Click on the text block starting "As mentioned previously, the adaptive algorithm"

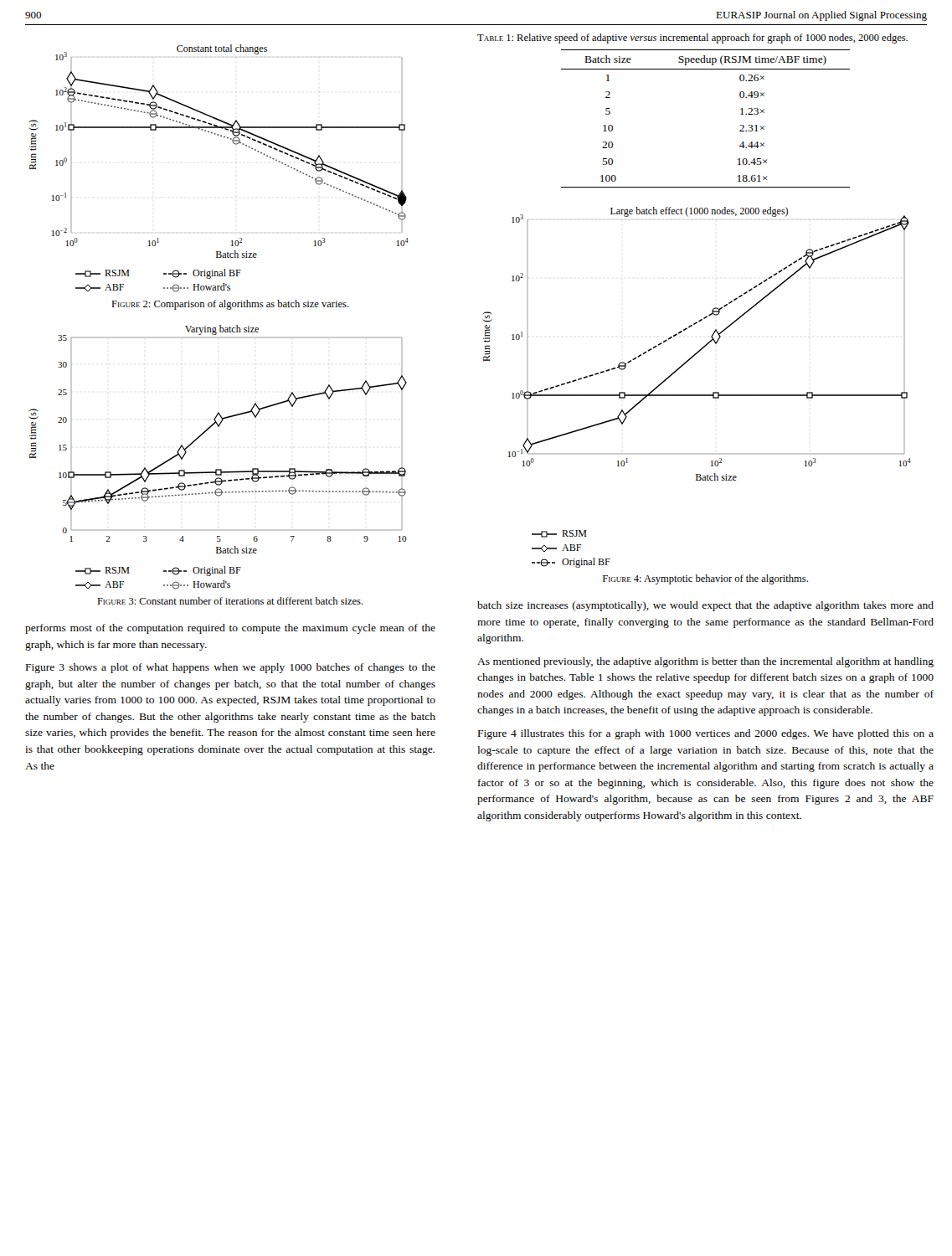click(x=705, y=685)
